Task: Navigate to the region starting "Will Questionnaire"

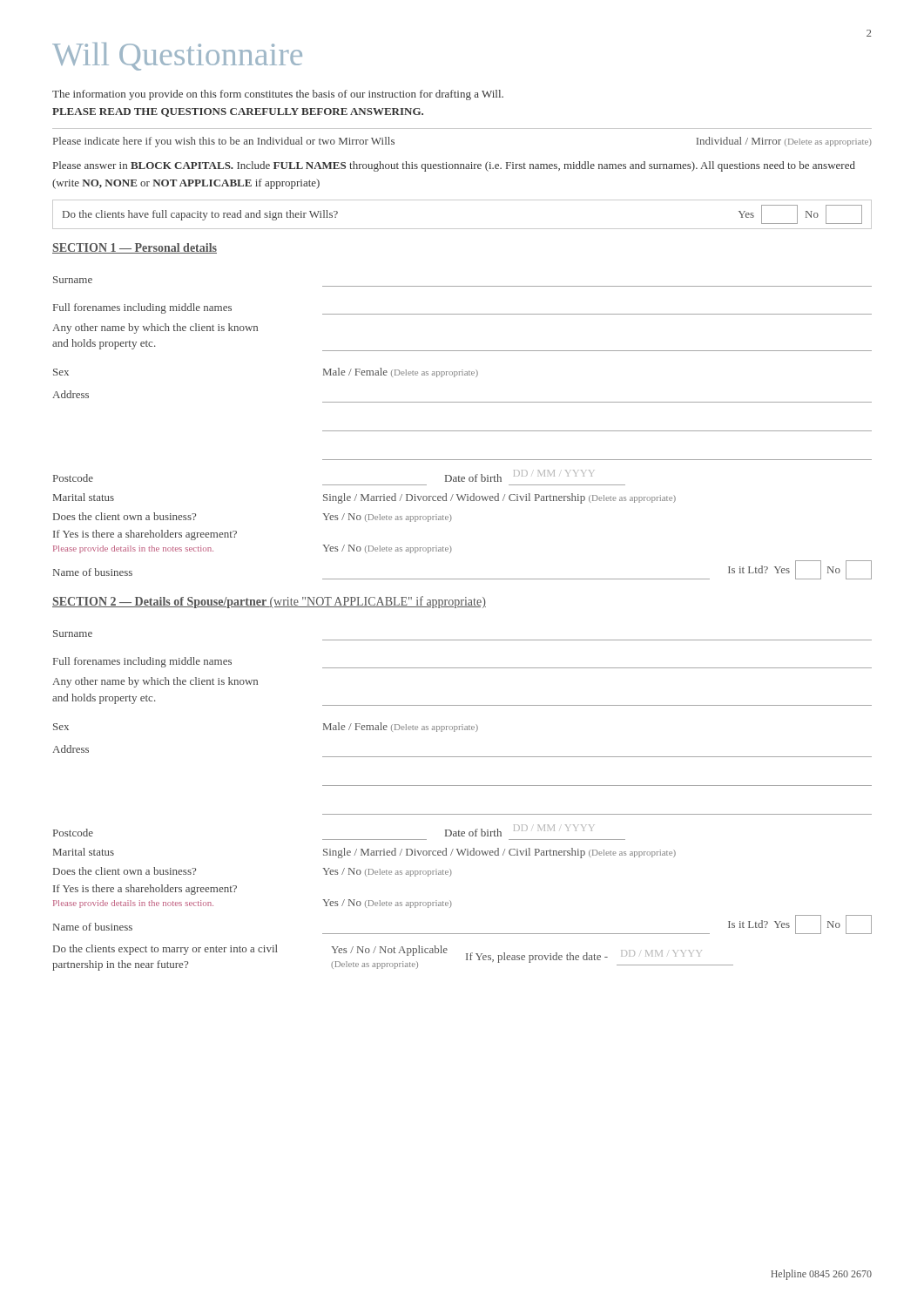Action: pyautogui.click(x=178, y=54)
